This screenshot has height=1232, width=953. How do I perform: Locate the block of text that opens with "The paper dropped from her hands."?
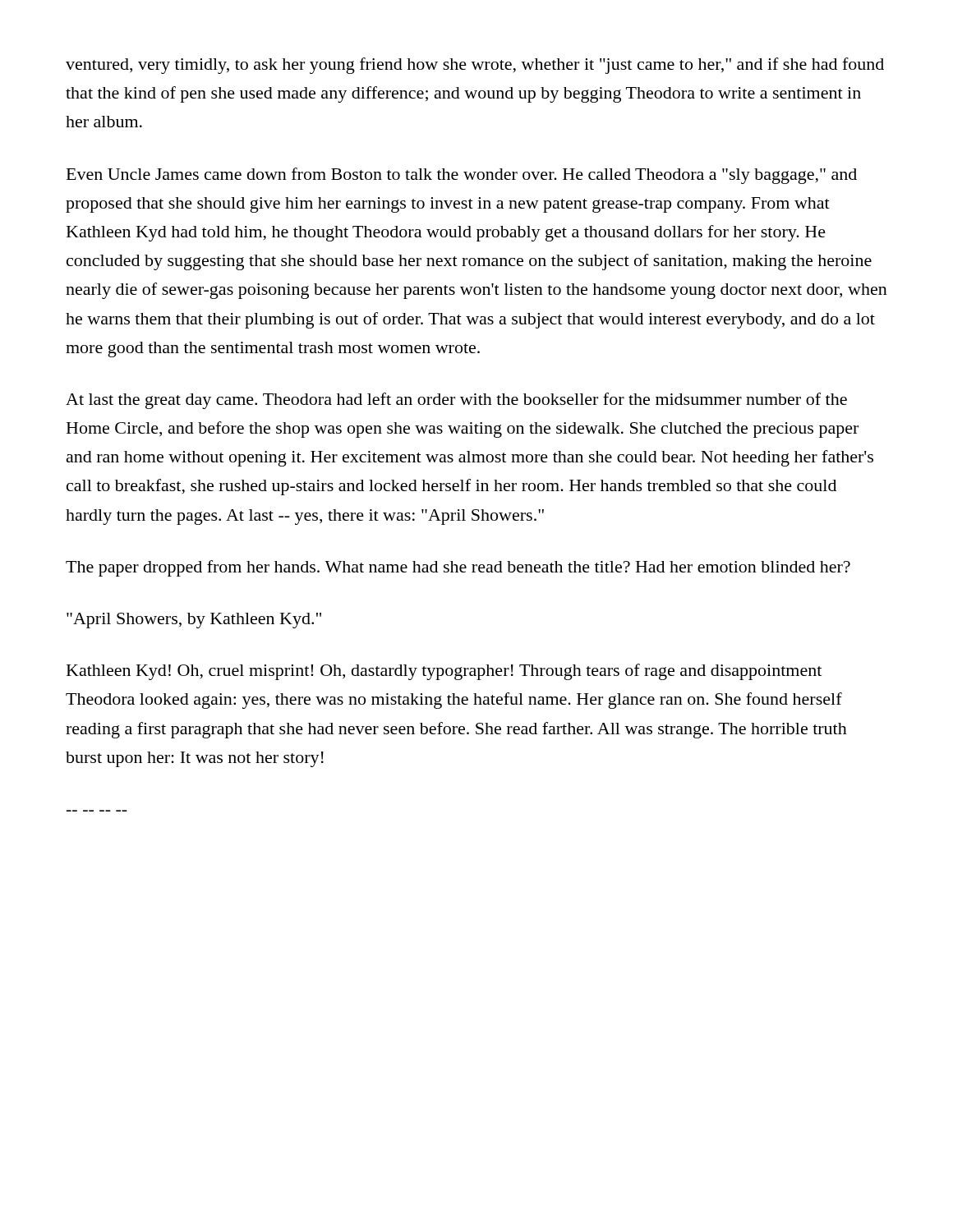[x=458, y=566]
